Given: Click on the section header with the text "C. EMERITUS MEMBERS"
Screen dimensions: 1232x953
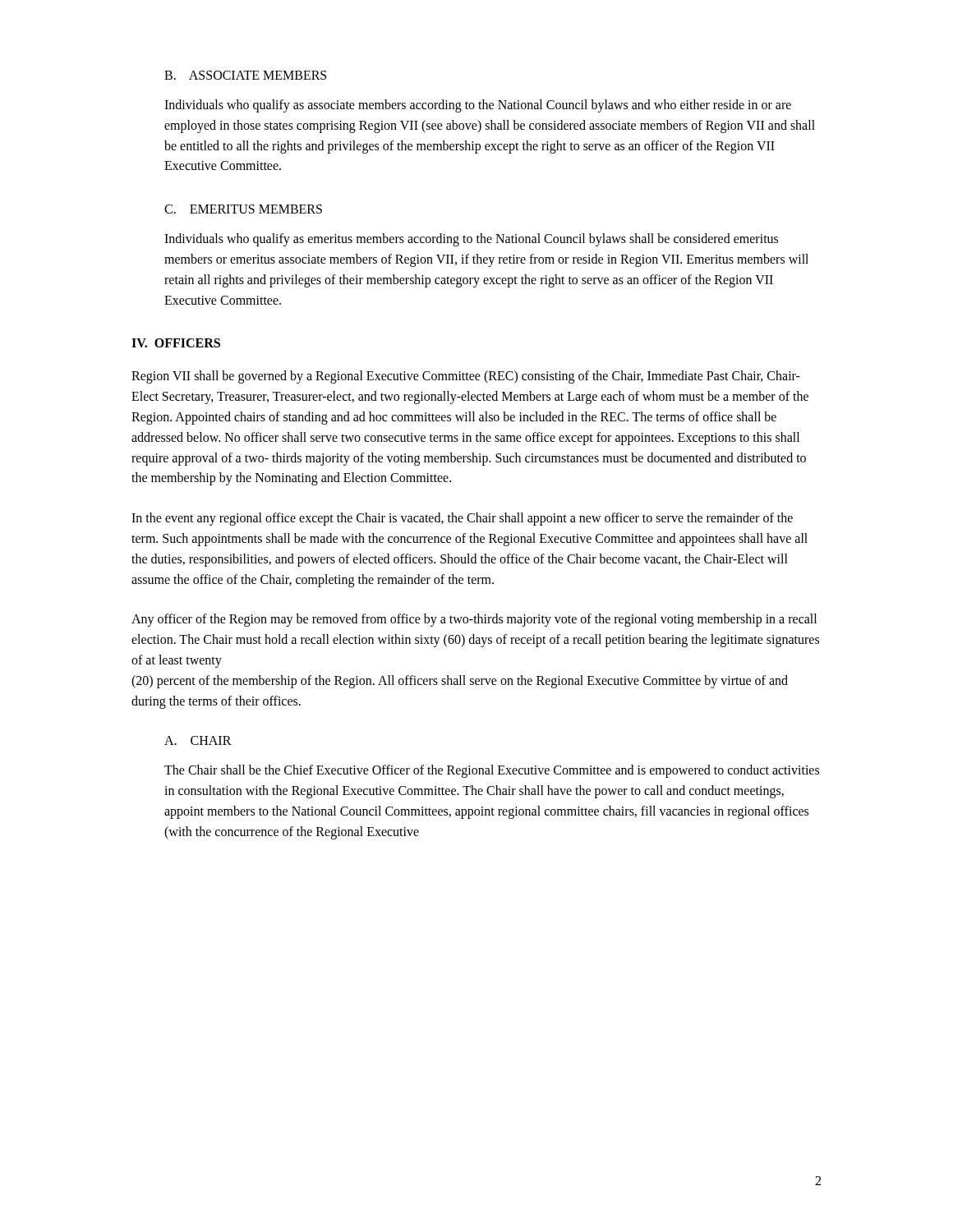Looking at the screenshot, I should 244,209.
